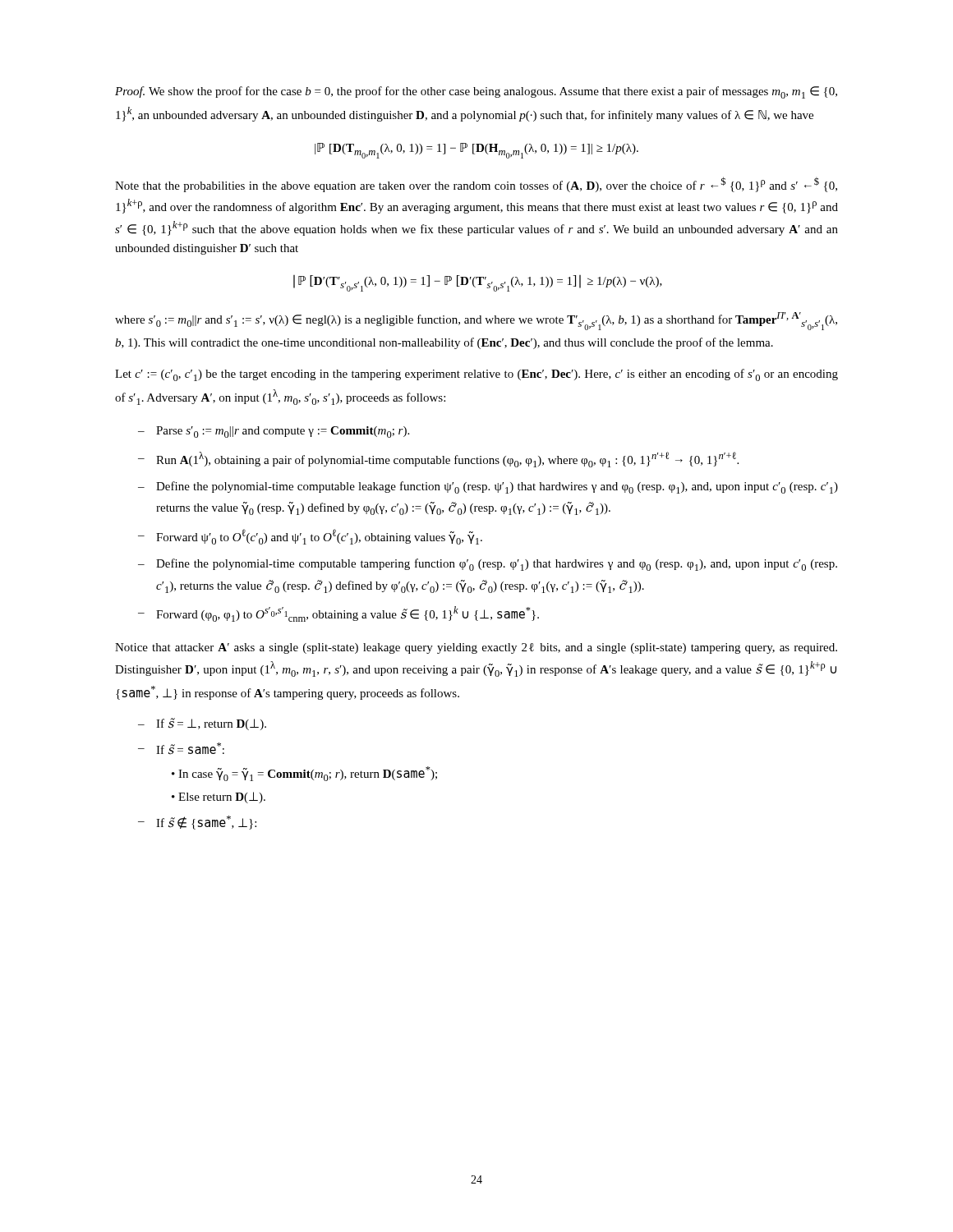Click the passage that begins "Let c′ := (c′0, c′1)"
The image size is (953, 1232).
tap(476, 387)
